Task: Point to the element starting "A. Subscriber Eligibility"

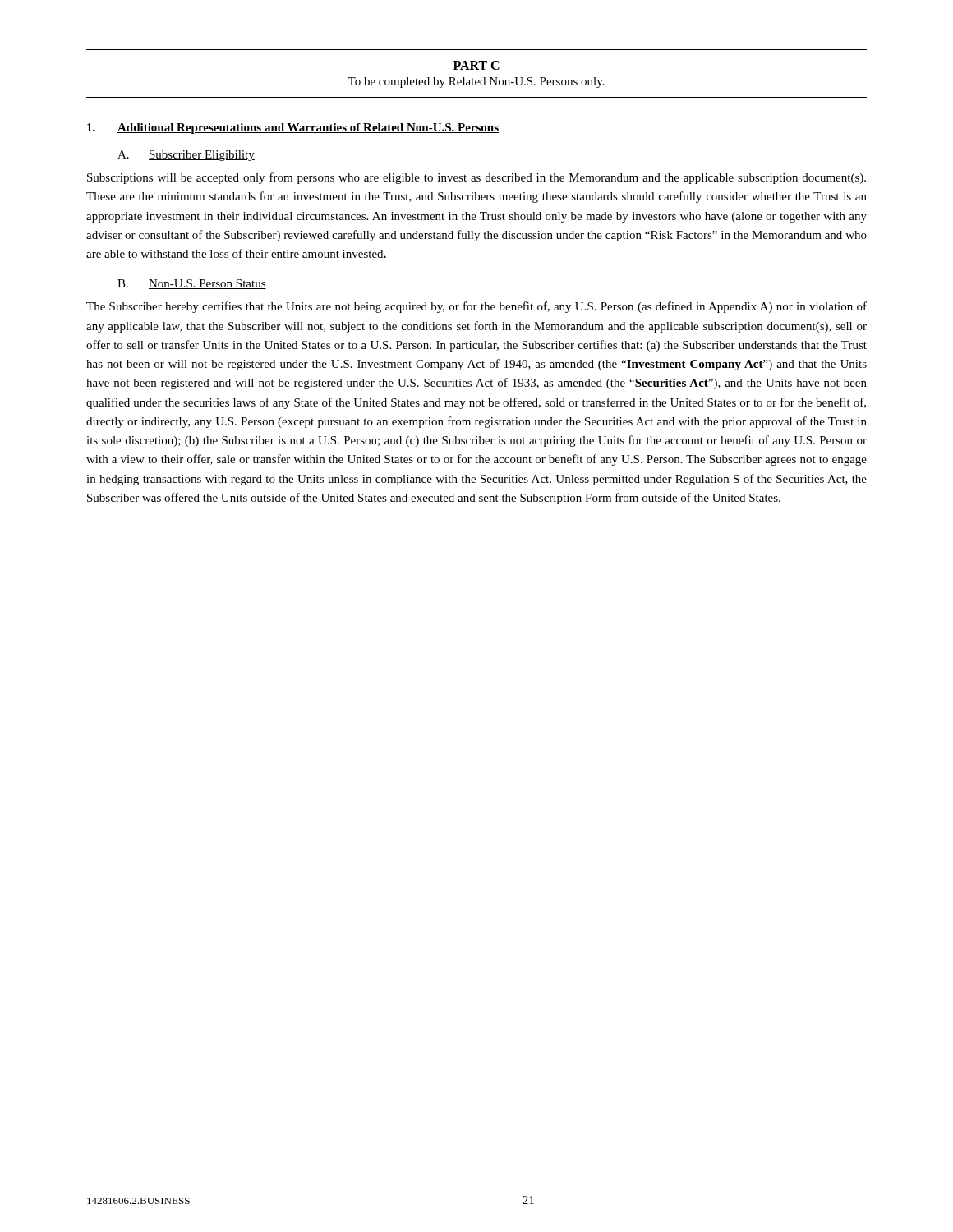Action: pyautogui.click(x=186, y=155)
